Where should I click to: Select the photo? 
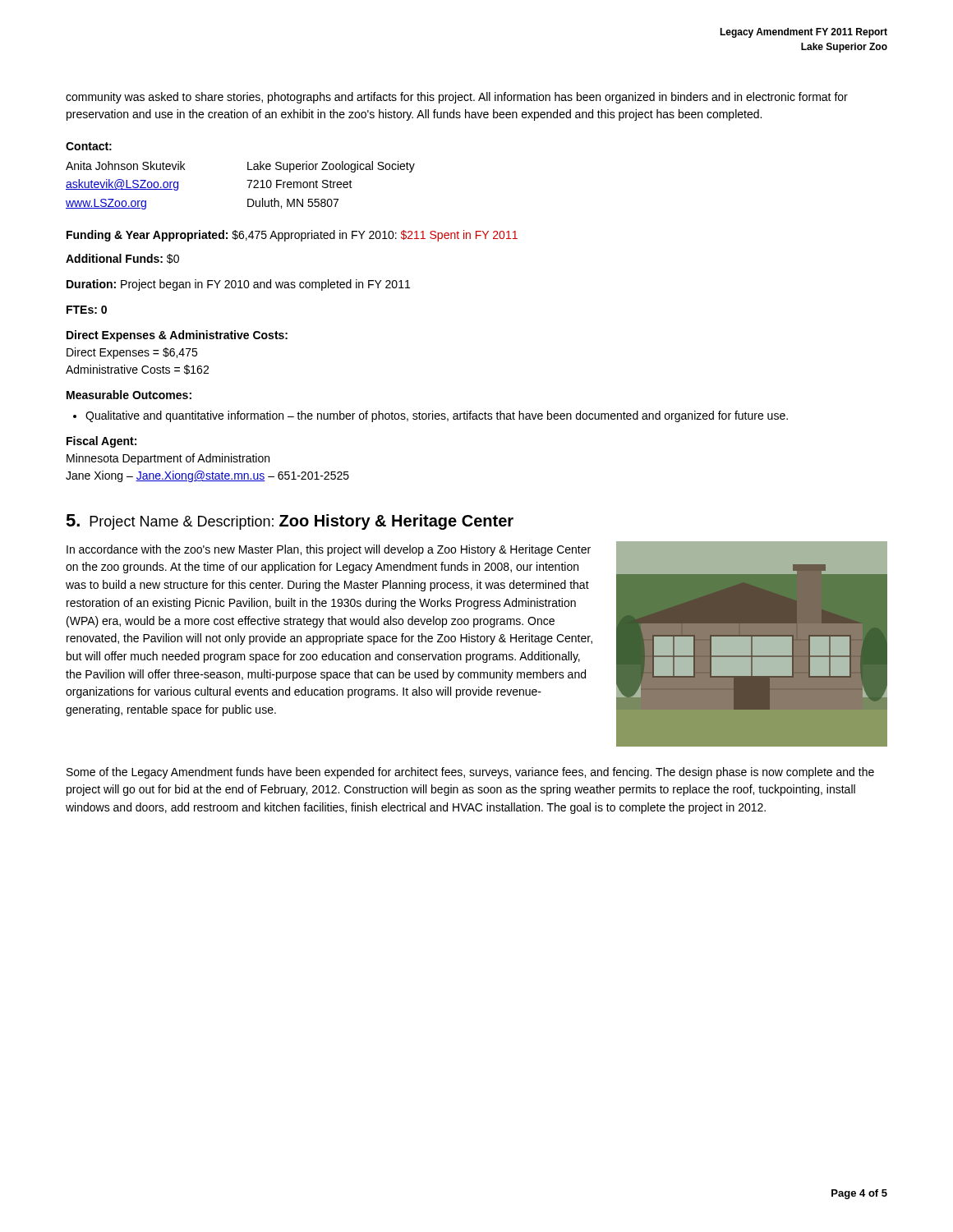click(x=752, y=645)
